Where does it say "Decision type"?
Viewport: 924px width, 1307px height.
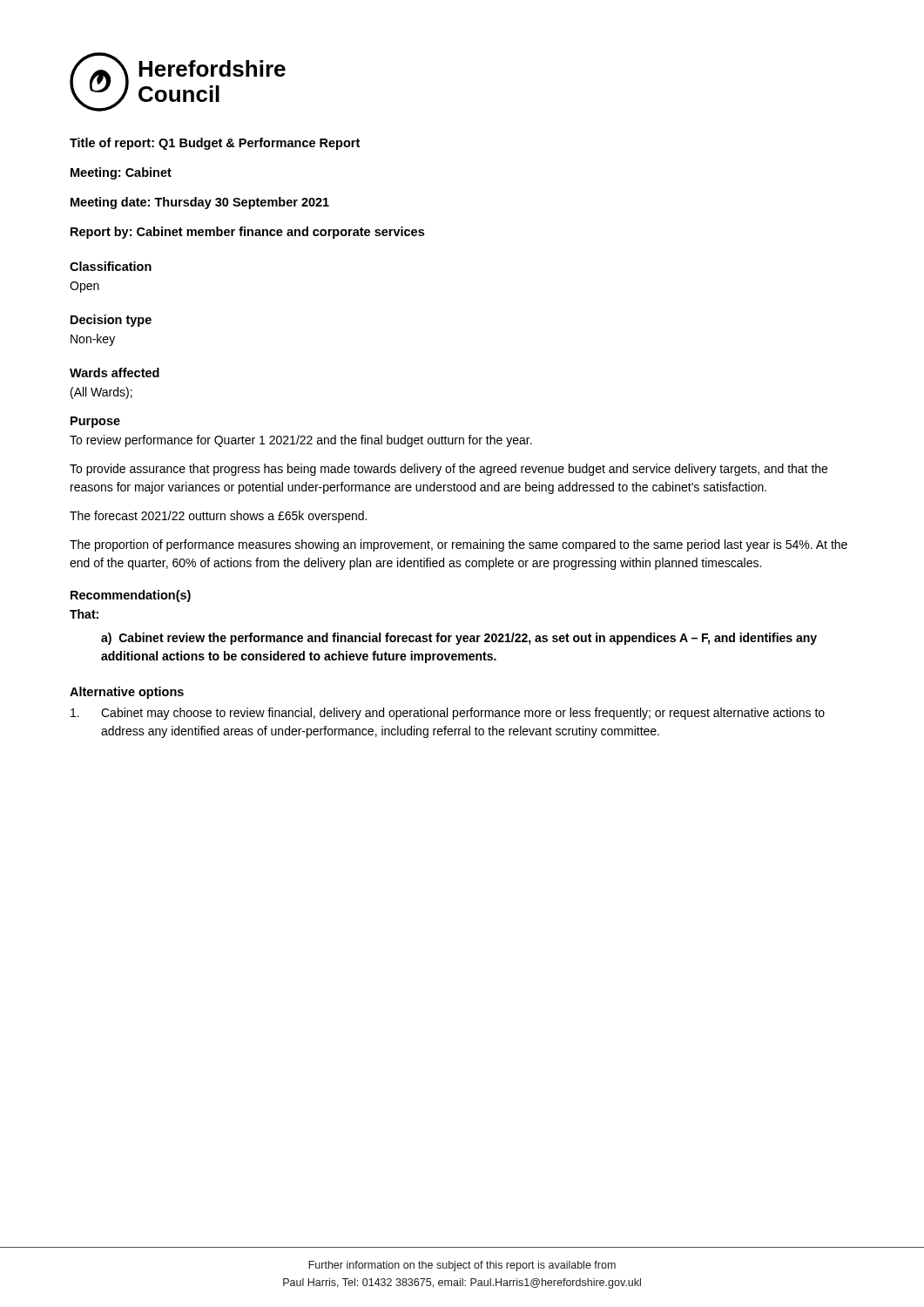(x=111, y=320)
